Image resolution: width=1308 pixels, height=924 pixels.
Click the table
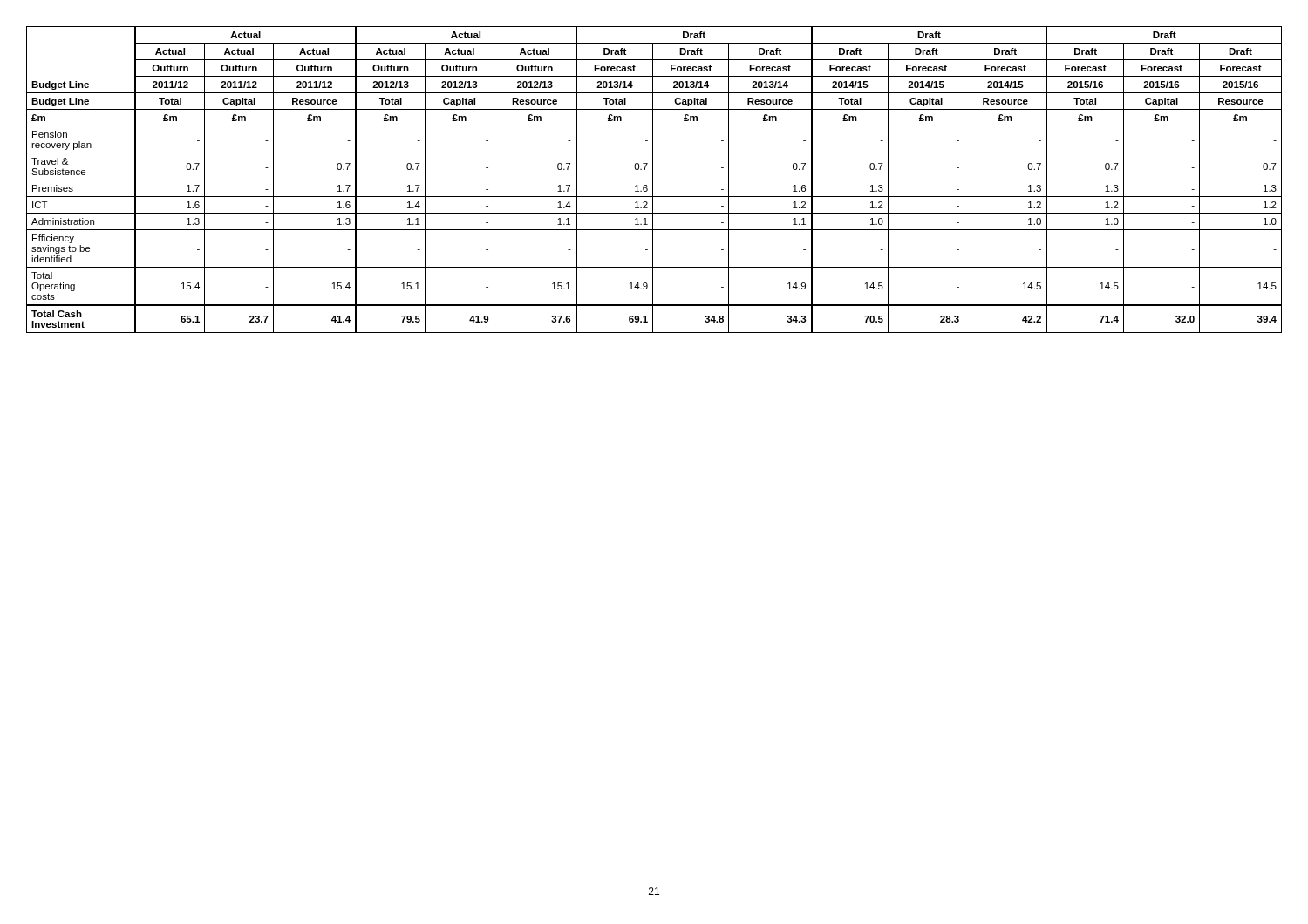(x=654, y=180)
